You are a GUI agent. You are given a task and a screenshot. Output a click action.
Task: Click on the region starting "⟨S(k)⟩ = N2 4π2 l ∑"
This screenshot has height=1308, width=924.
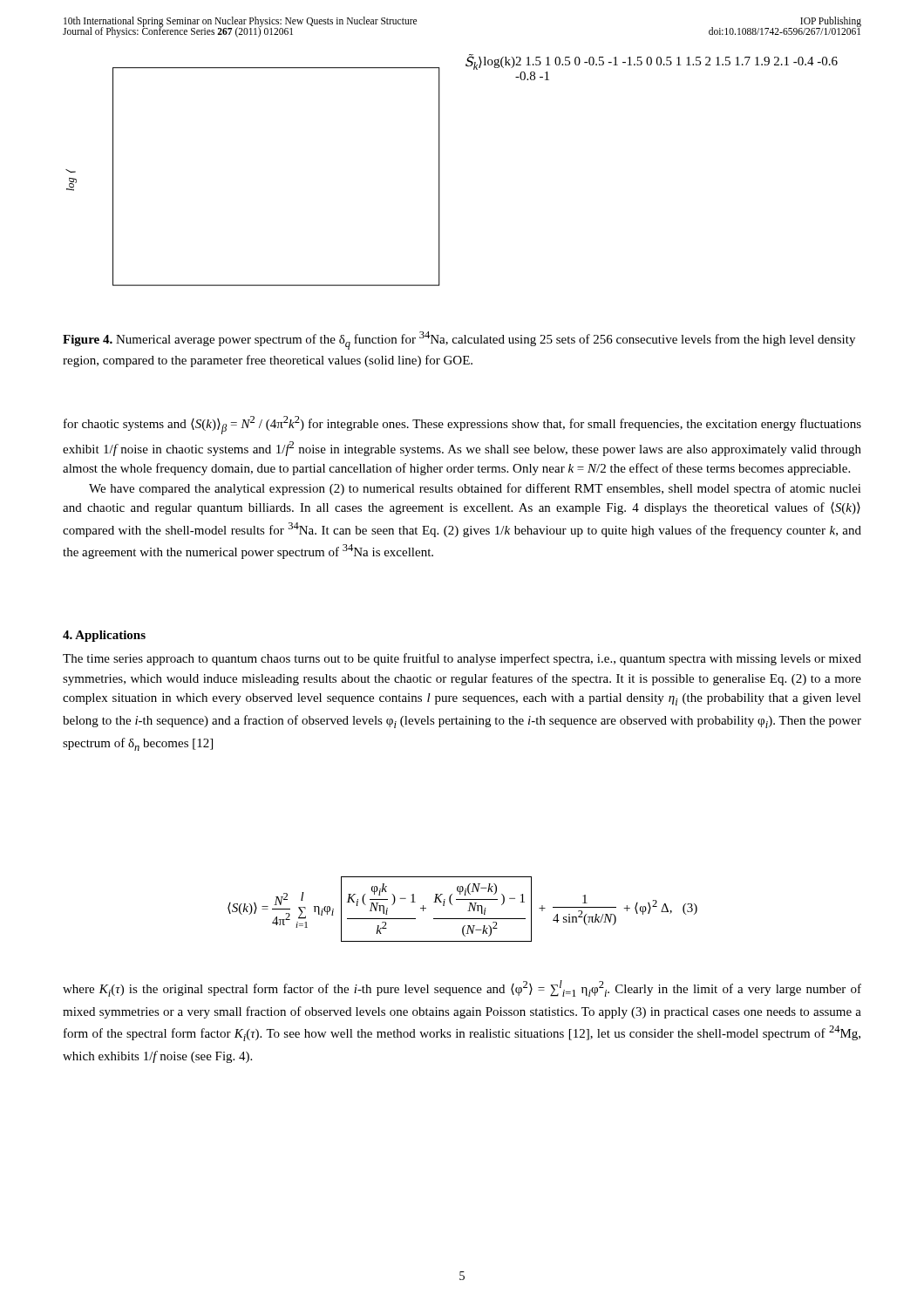(x=462, y=909)
